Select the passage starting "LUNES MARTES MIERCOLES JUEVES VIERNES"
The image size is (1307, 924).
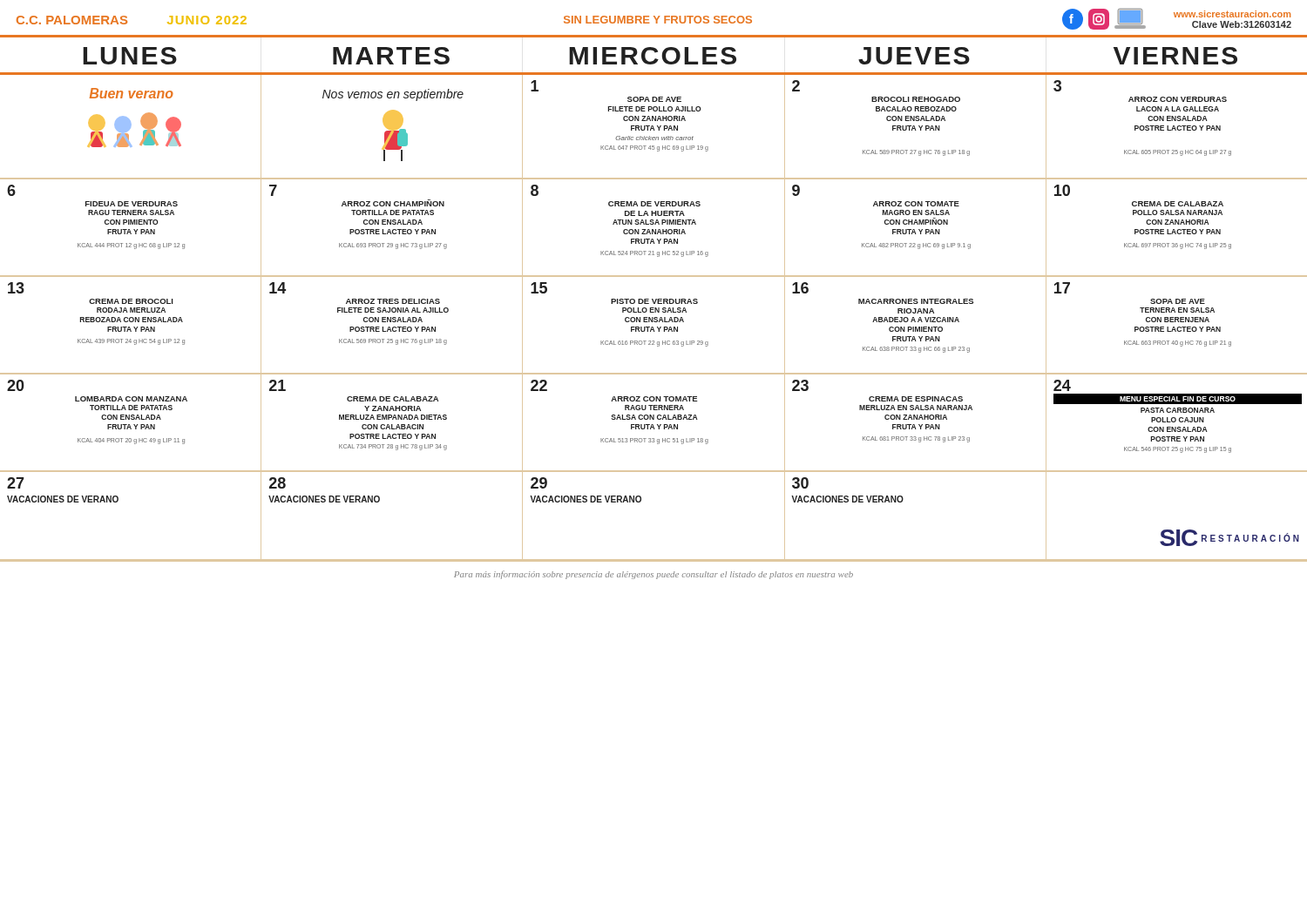pos(654,55)
